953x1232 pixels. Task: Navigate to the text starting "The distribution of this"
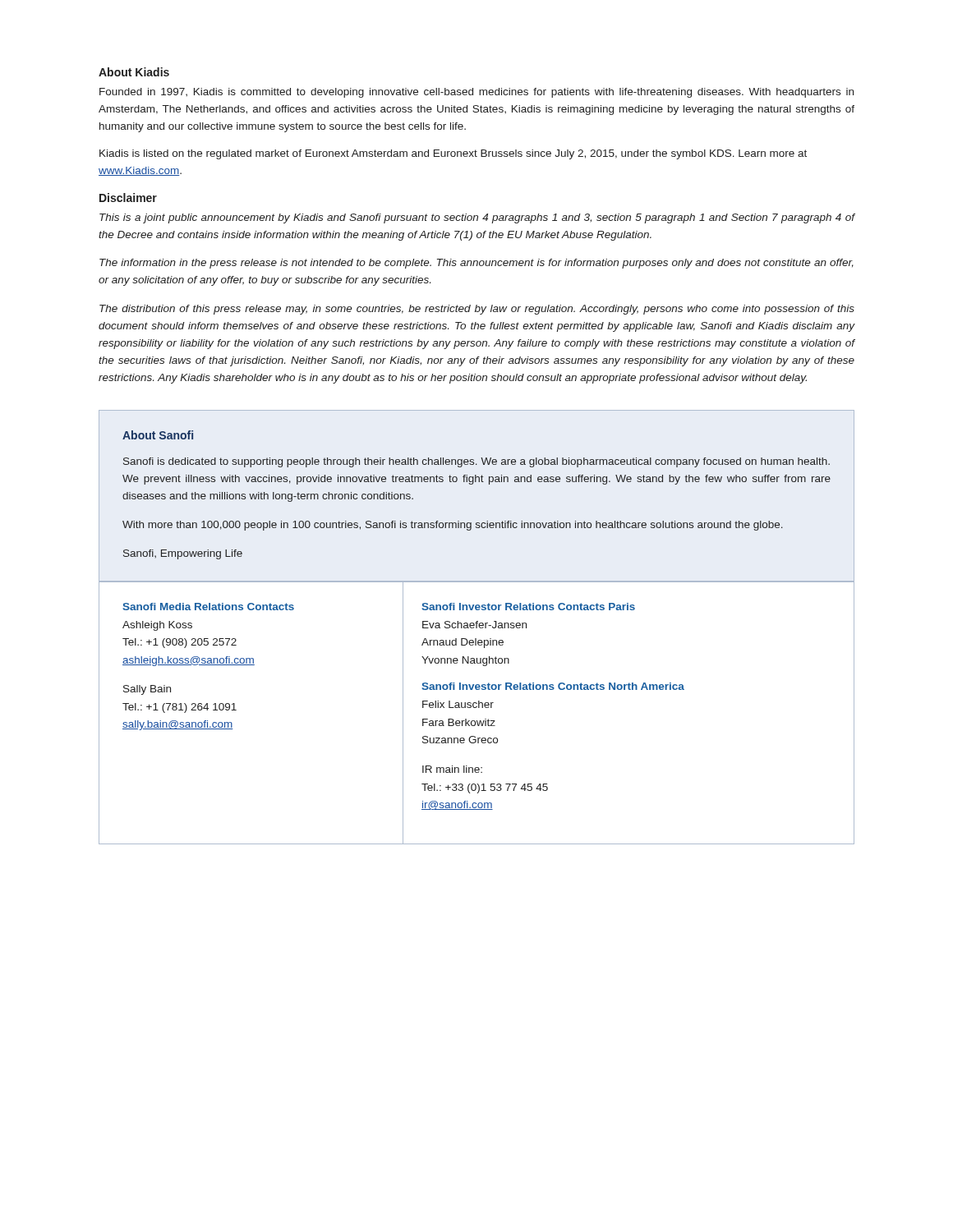(x=476, y=343)
